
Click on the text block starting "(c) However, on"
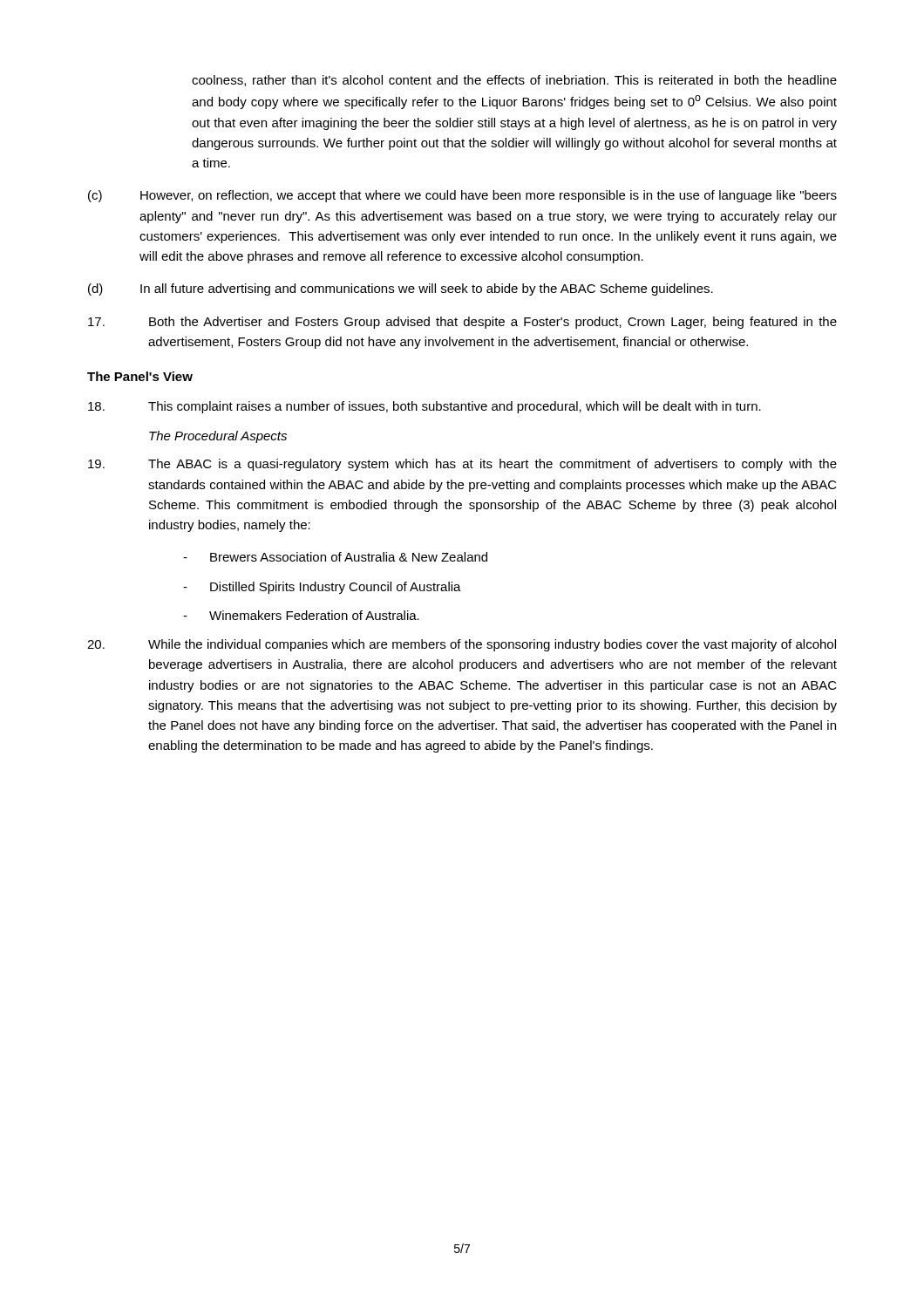point(462,226)
